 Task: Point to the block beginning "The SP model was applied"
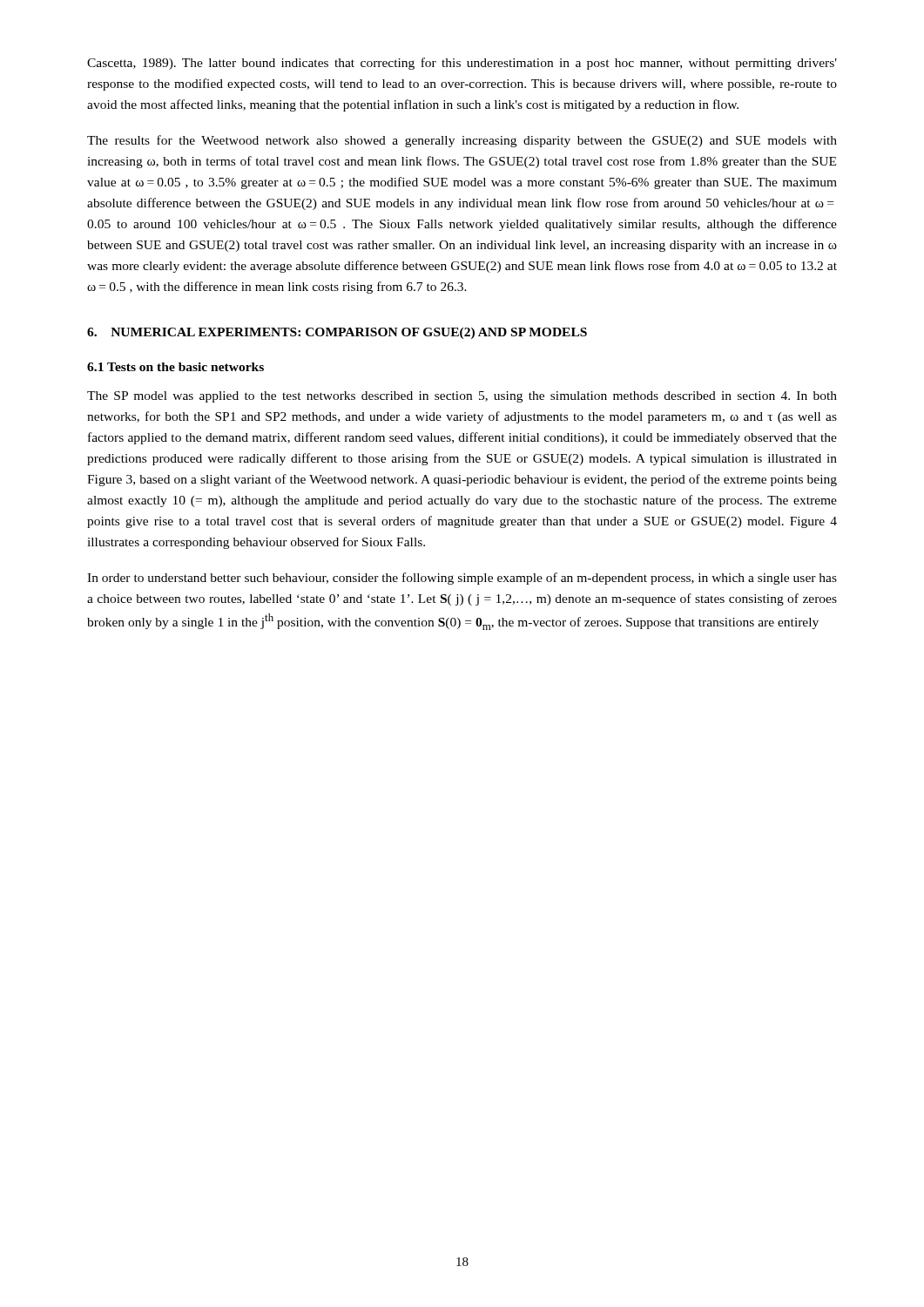(462, 468)
